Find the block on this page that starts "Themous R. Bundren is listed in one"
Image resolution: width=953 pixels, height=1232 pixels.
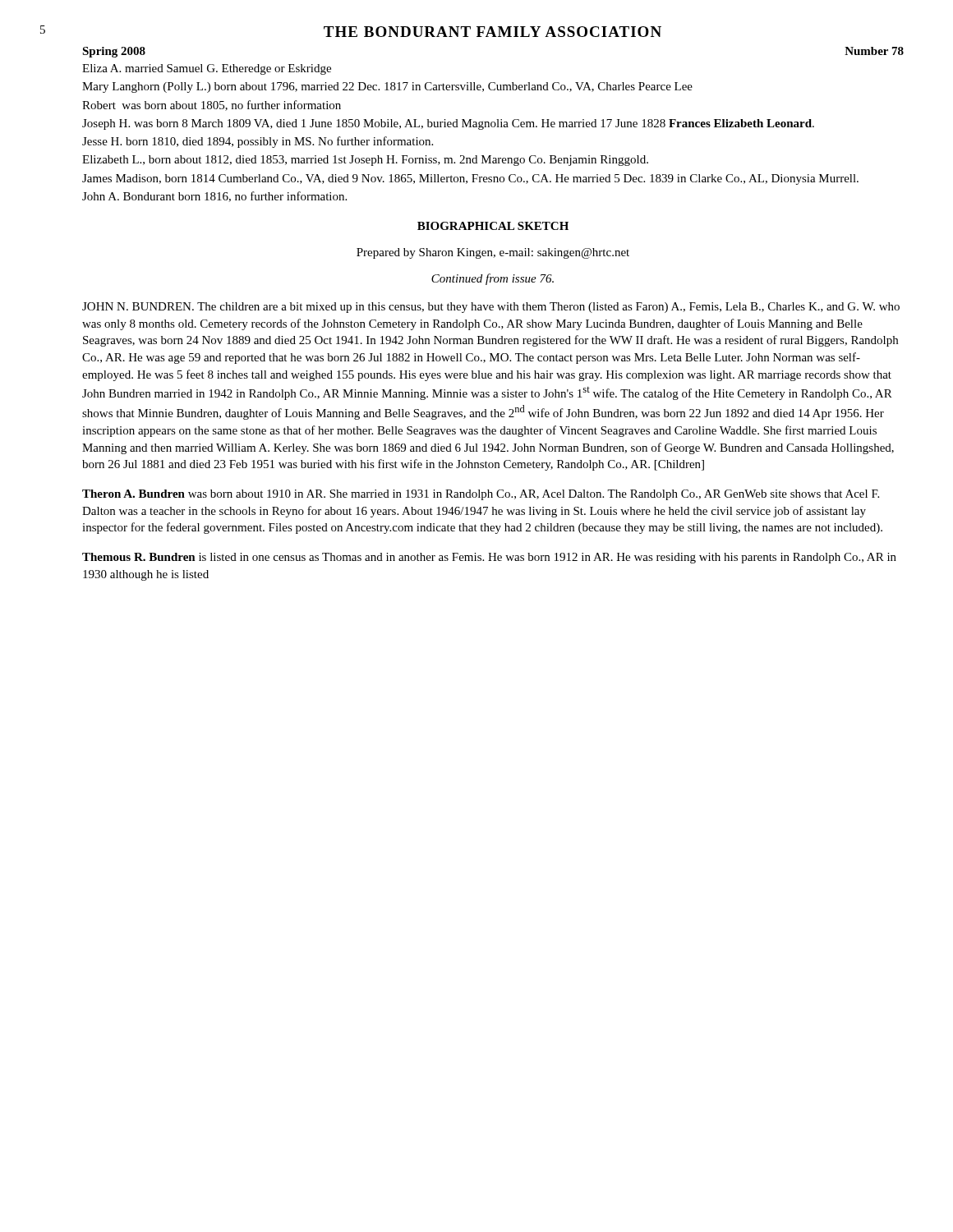tap(493, 566)
